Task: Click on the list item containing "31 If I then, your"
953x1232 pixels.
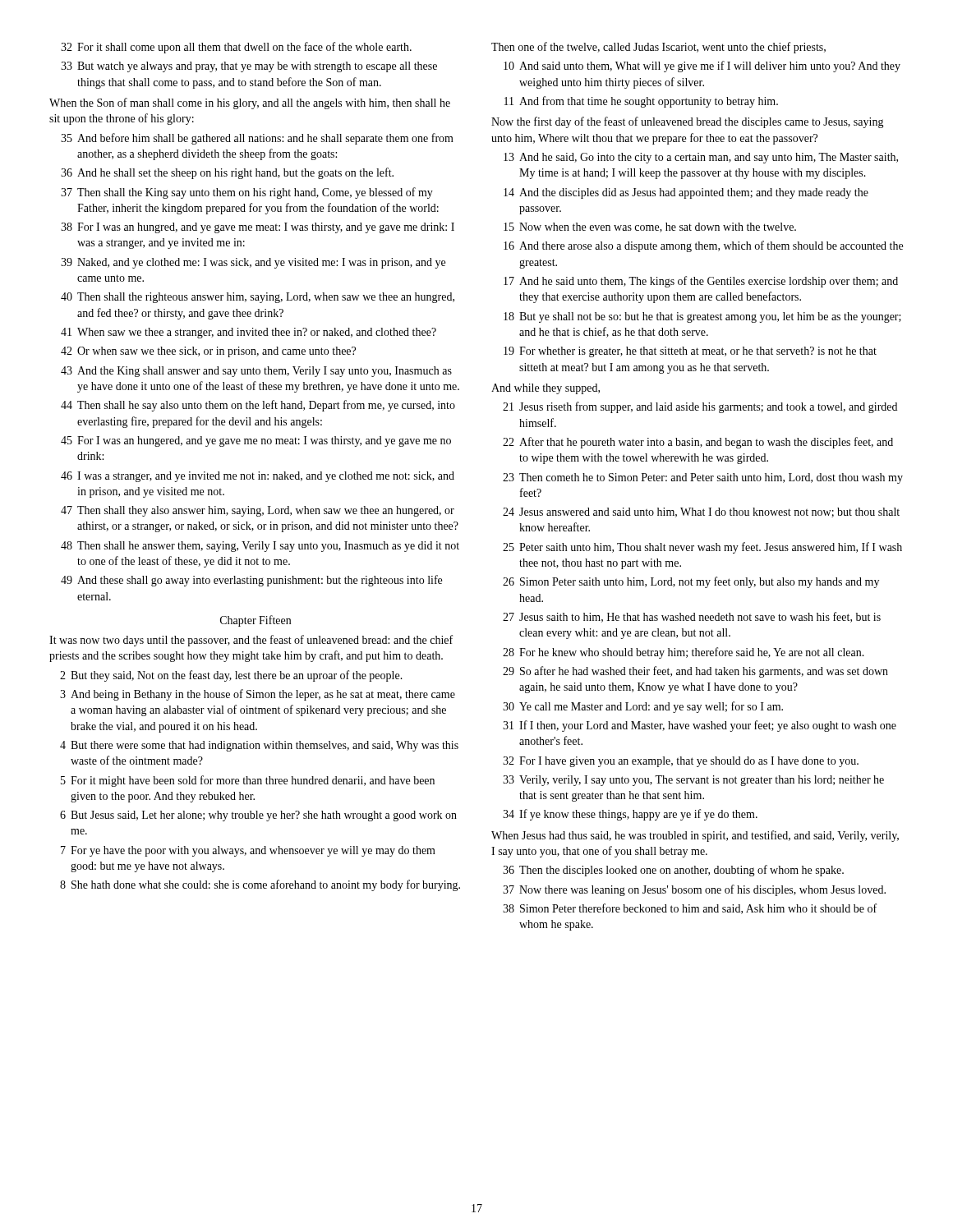Action: (698, 734)
